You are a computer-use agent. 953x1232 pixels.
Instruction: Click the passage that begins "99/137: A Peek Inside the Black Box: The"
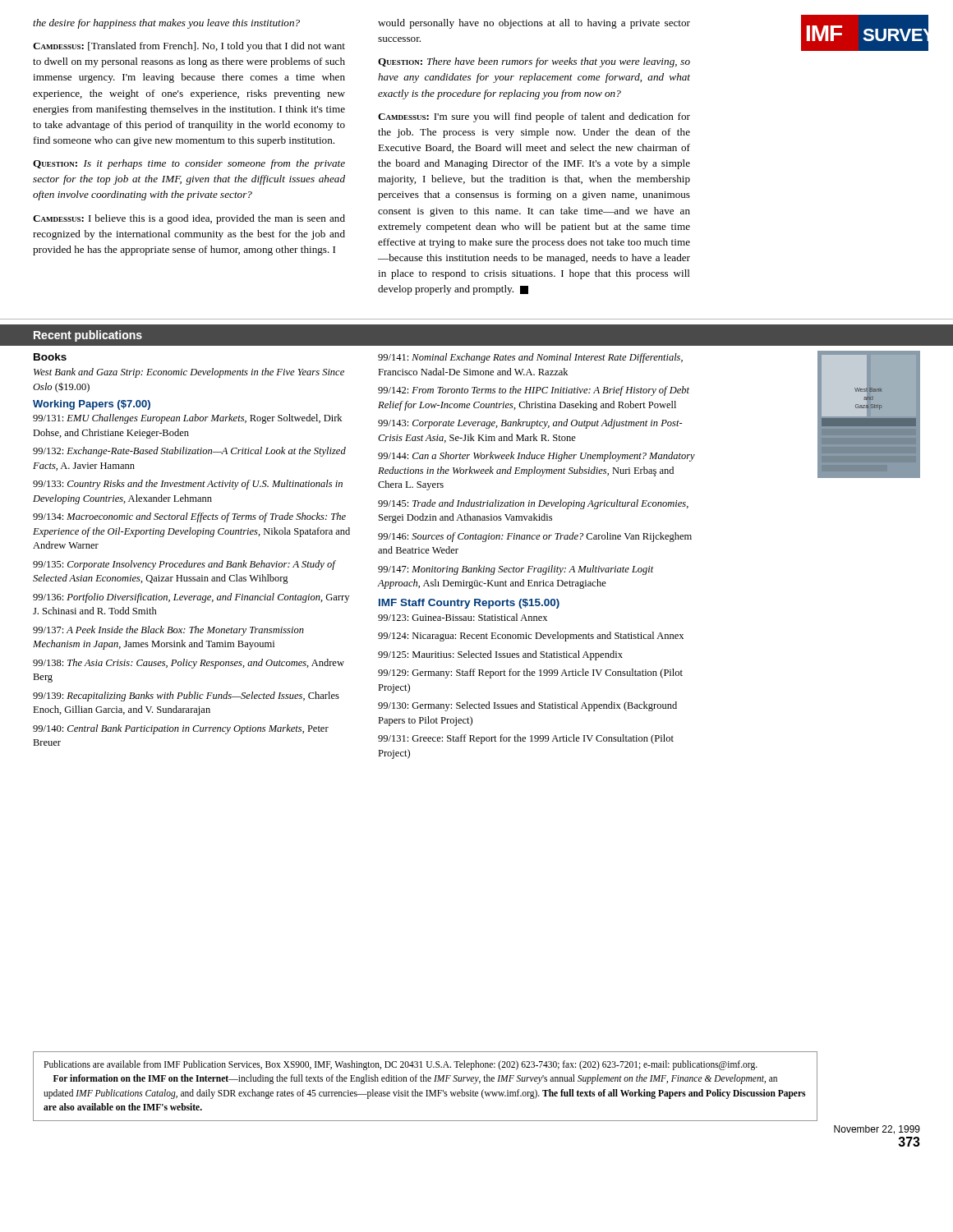pos(168,637)
